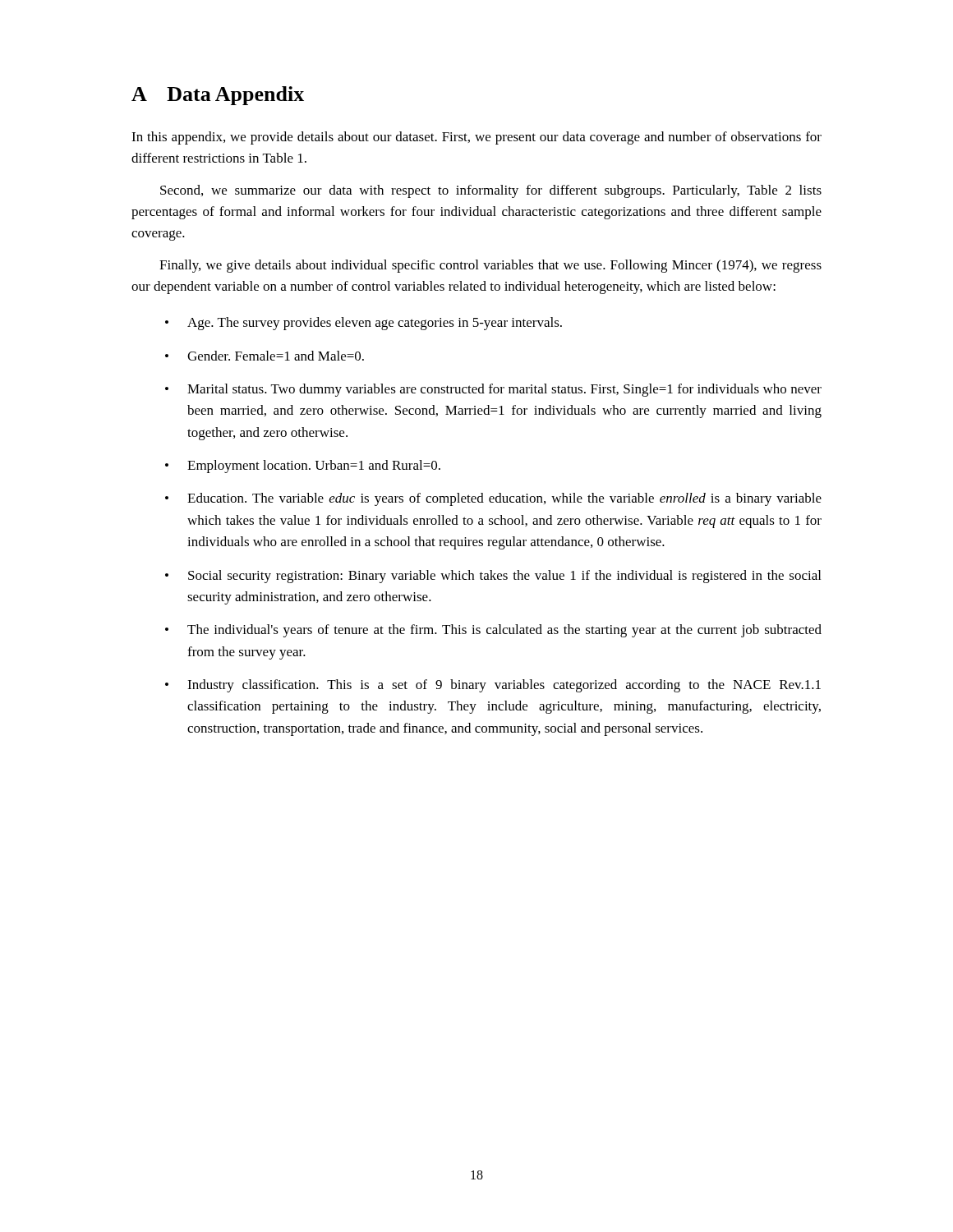953x1232 pixels.
Task: Find the block on this page that starts "• Industry classification. This"
Action: tap(493, 707)
